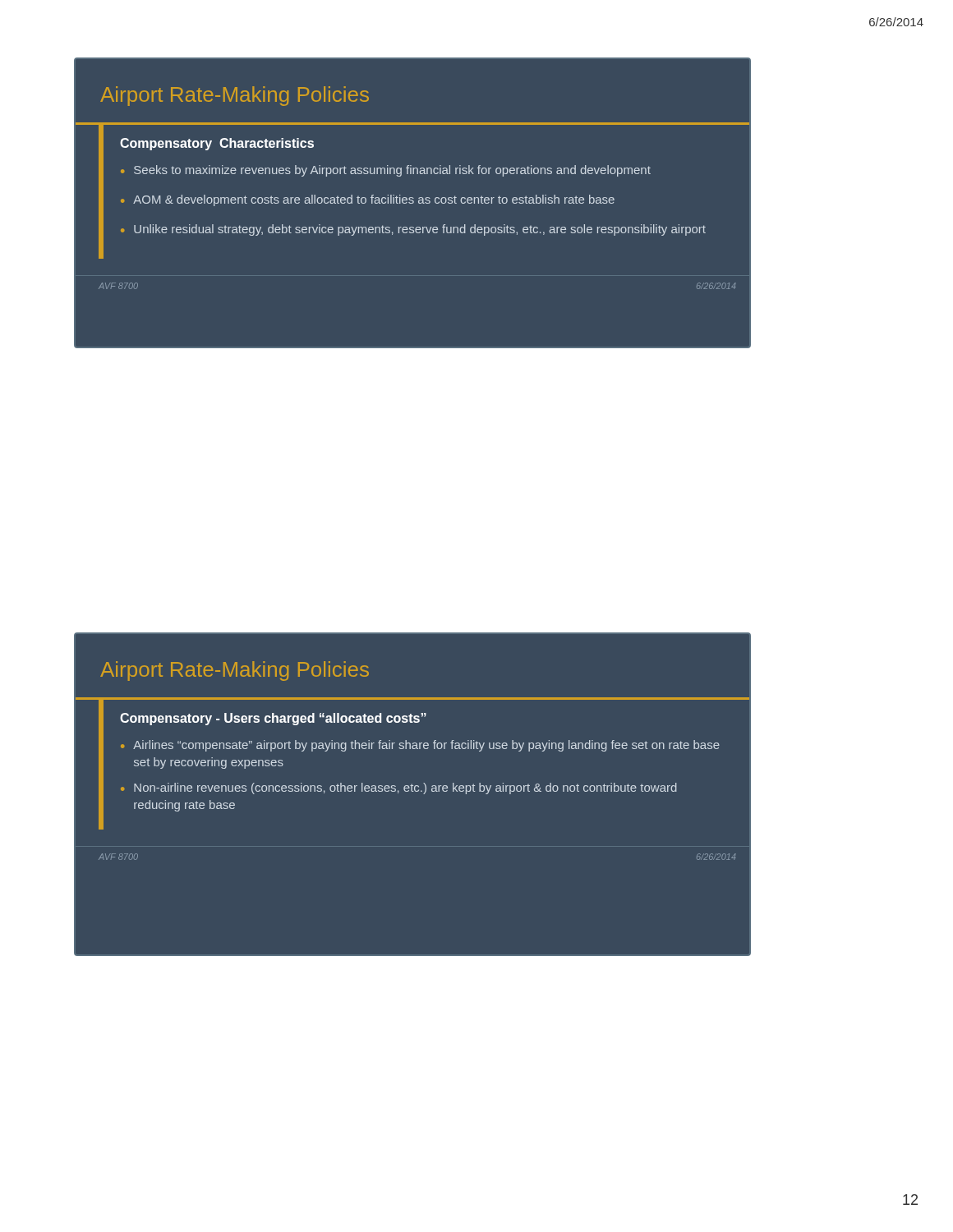Navigate to the region starting "• Airlines “compensate”"
This screenshot has height=1232, width=953.
click(x=424, y=753)
